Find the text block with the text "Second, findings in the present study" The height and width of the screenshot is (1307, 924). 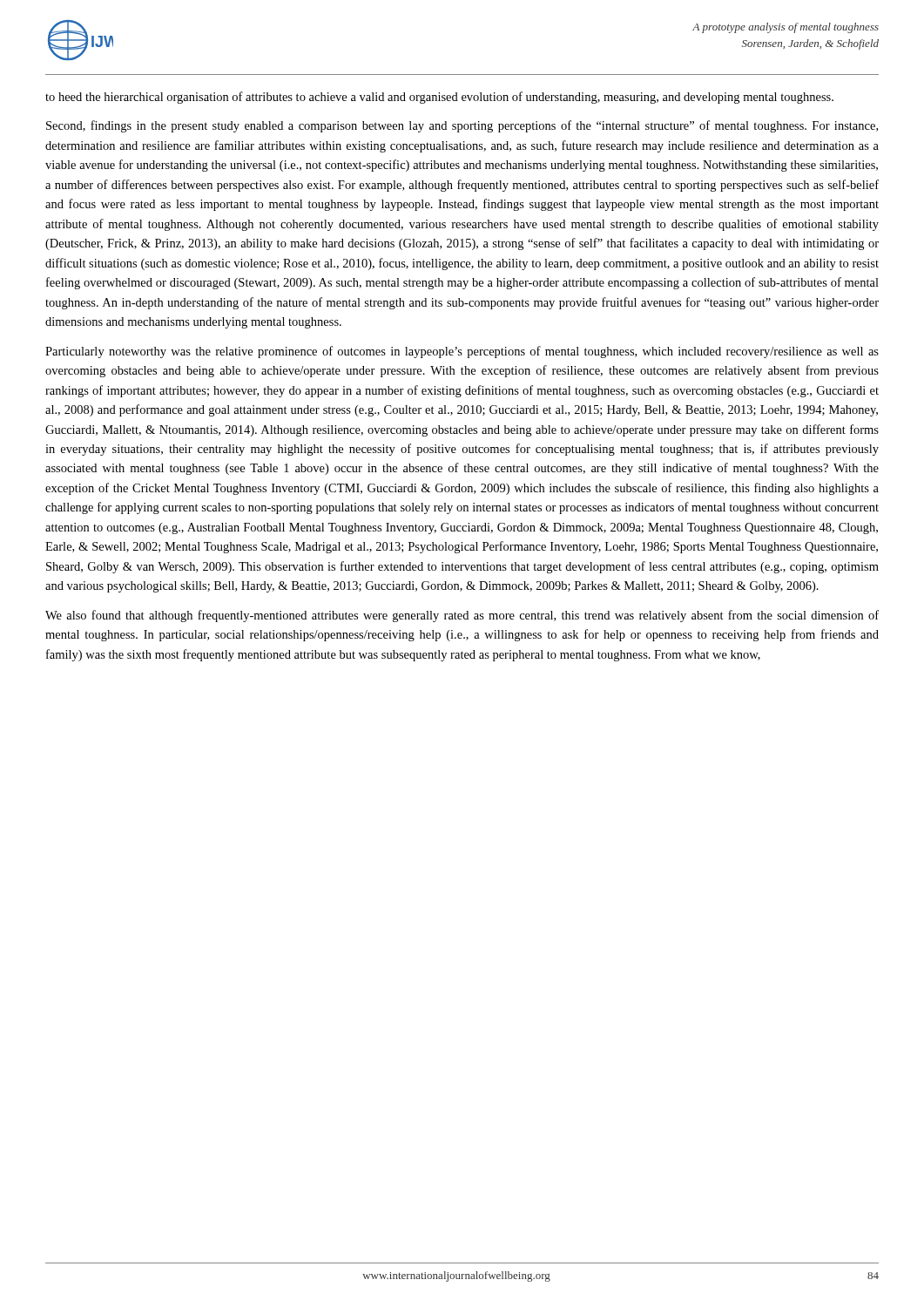coord(462,224)
